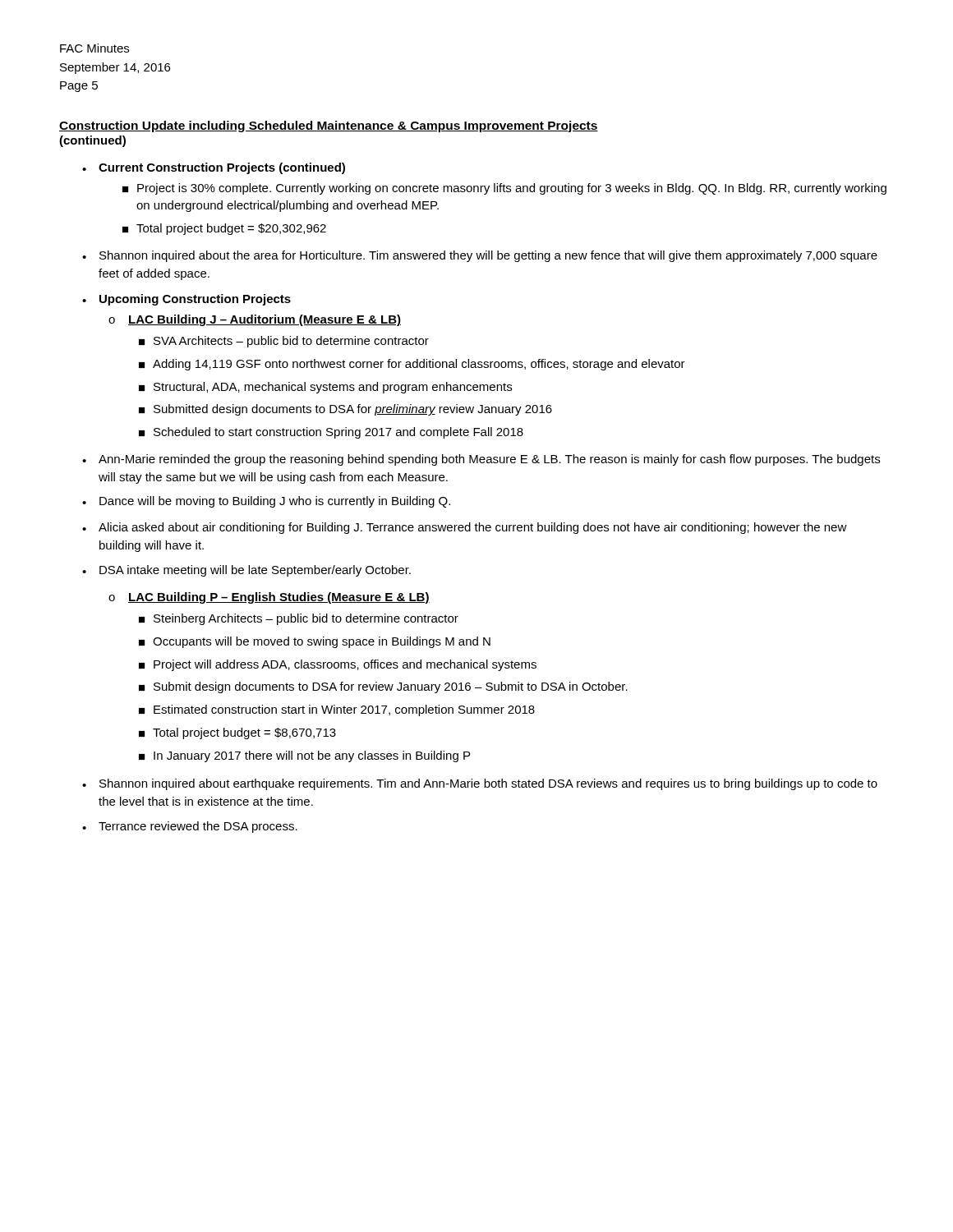Locate the block of text that opens with "■ Scheduled to start construction Spring"
The height and width of the screenshot is (1232, 953).
point(331,432)
